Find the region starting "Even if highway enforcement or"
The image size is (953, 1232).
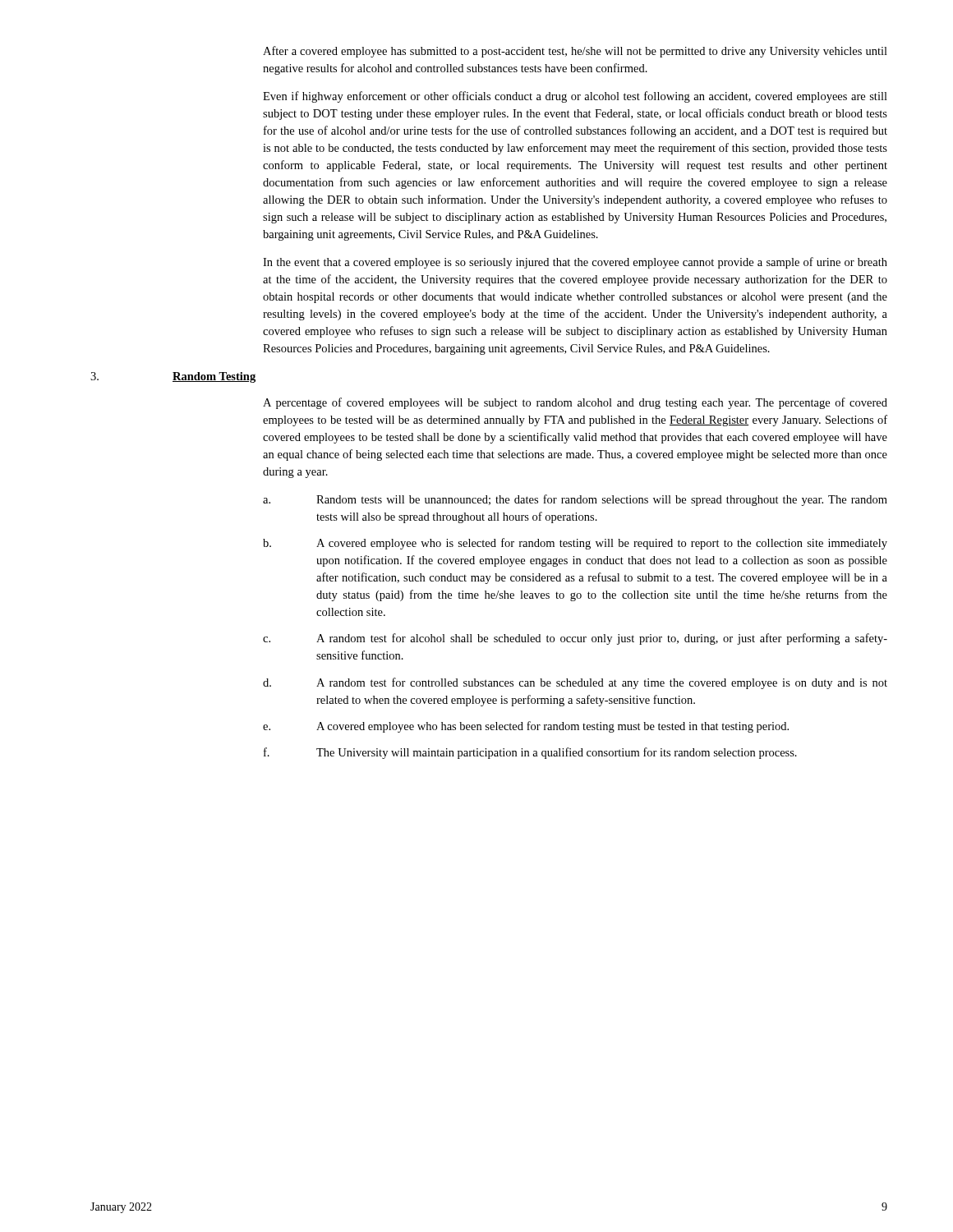[575, 165]
